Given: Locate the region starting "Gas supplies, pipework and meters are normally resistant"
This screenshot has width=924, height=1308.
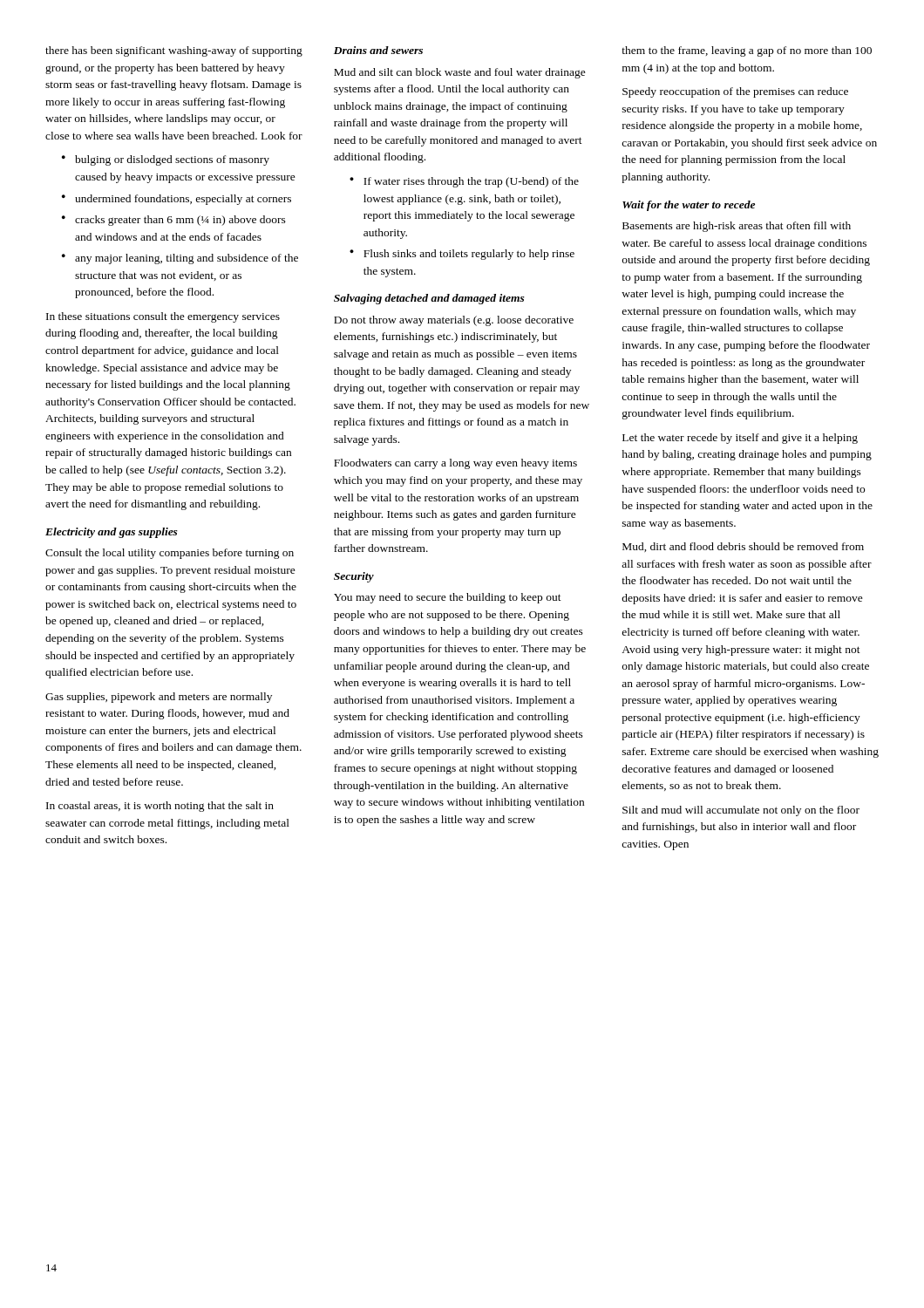Looking at the screenshot, I should (174, 739).
